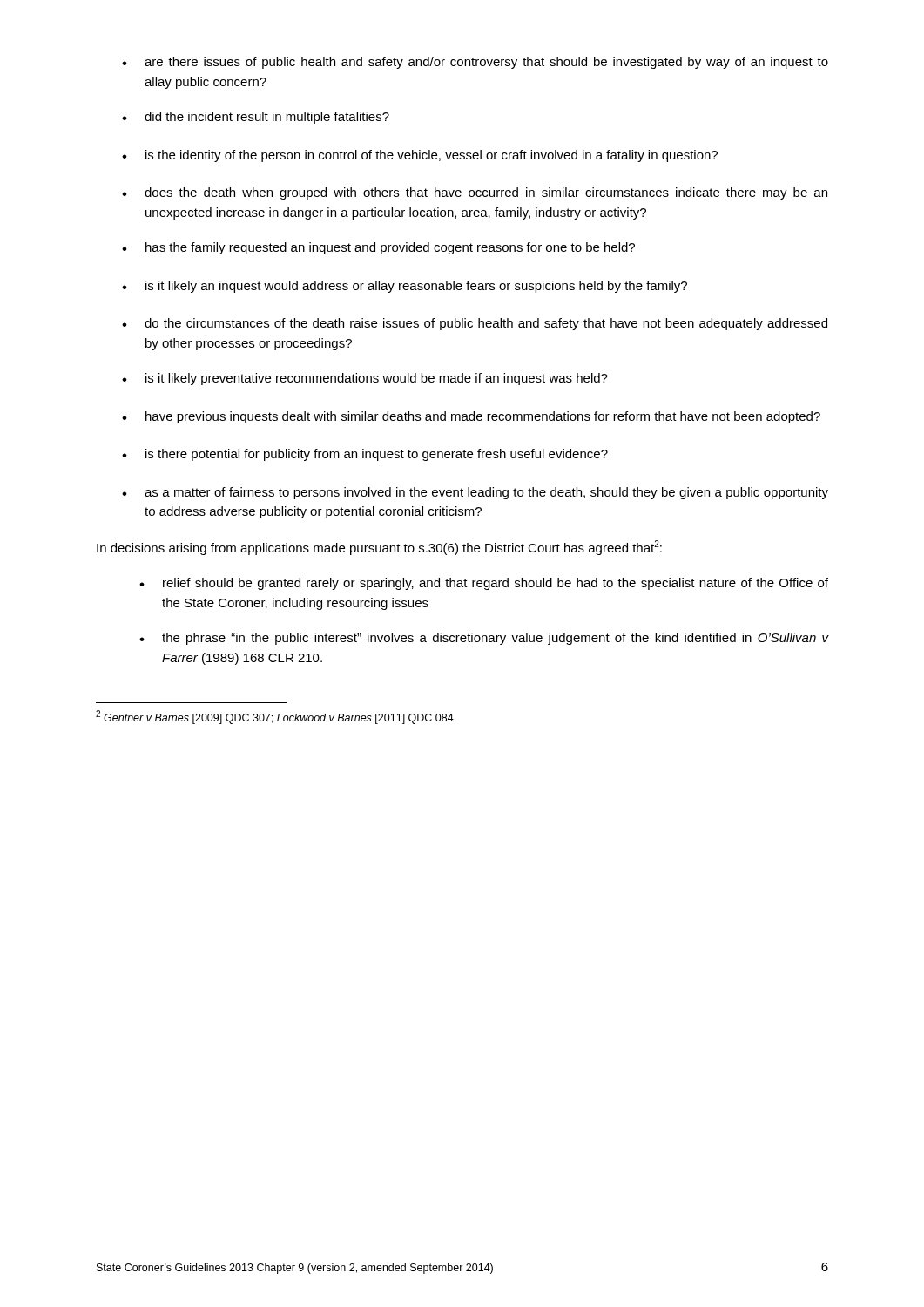Point to the block beginning "• as a"
Screen dimensions: 1307x924
[475, 502]
